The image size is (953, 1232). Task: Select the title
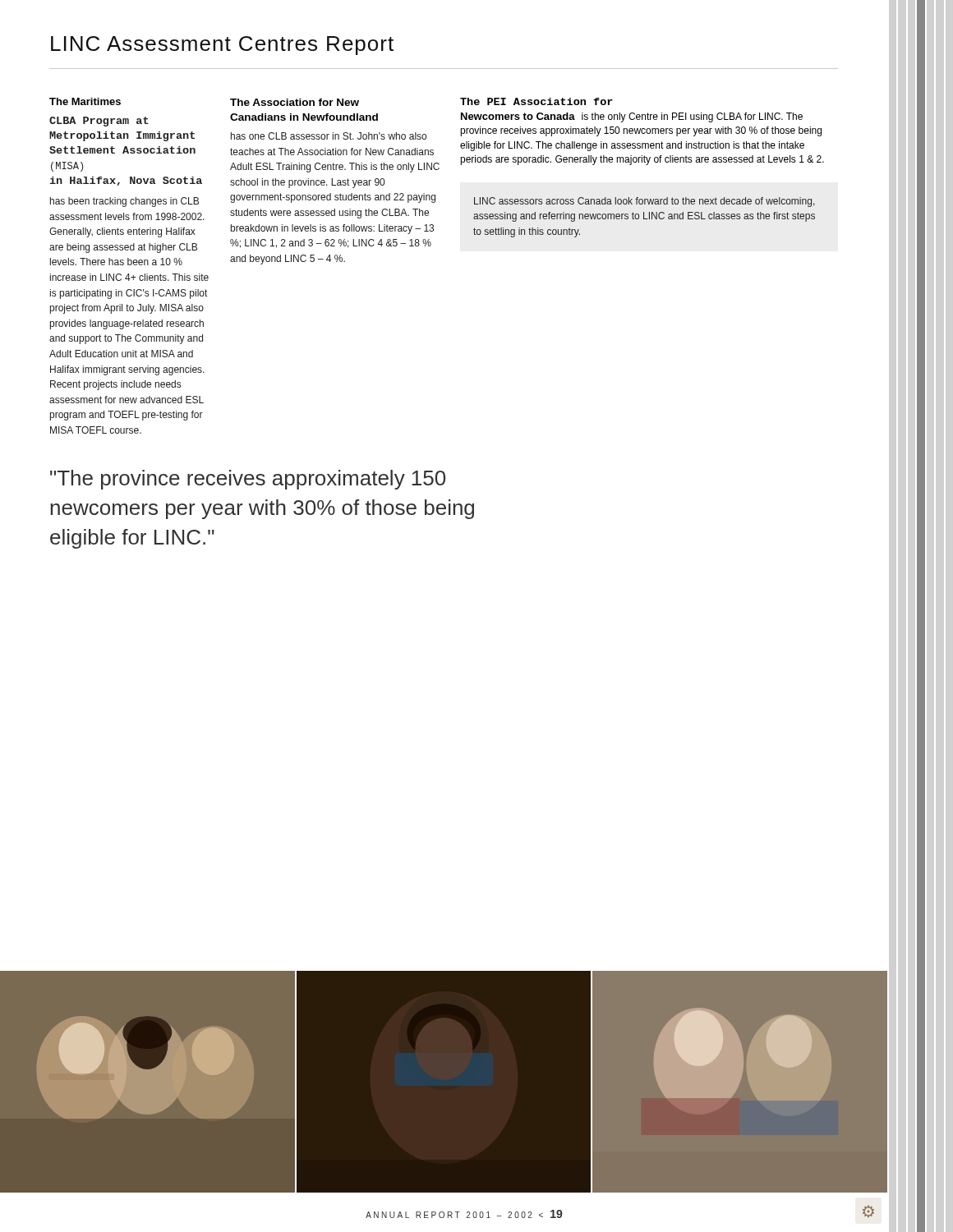pyautogui.click(x=222, y=43)
